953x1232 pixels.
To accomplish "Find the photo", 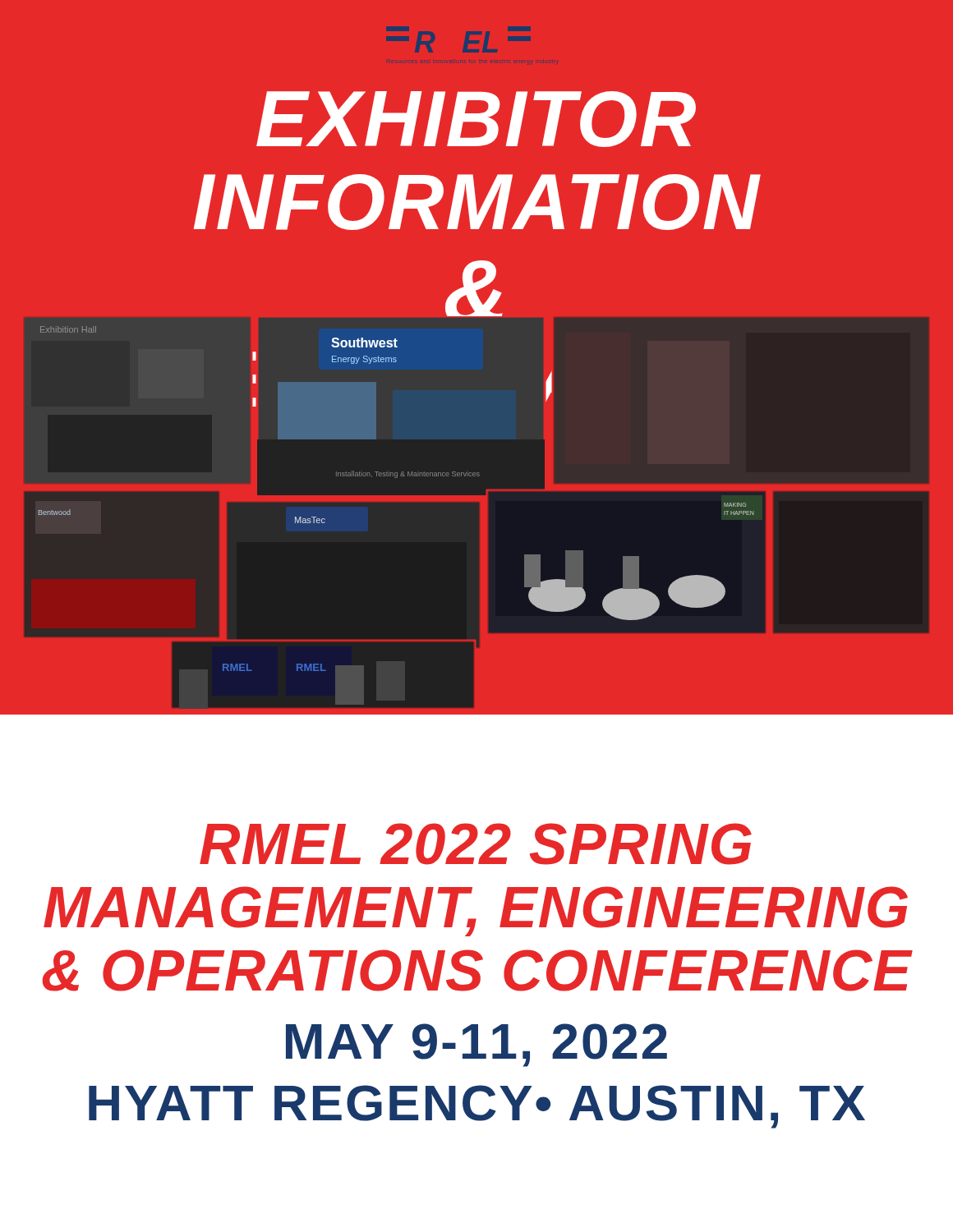I will [x=476, y=513].
